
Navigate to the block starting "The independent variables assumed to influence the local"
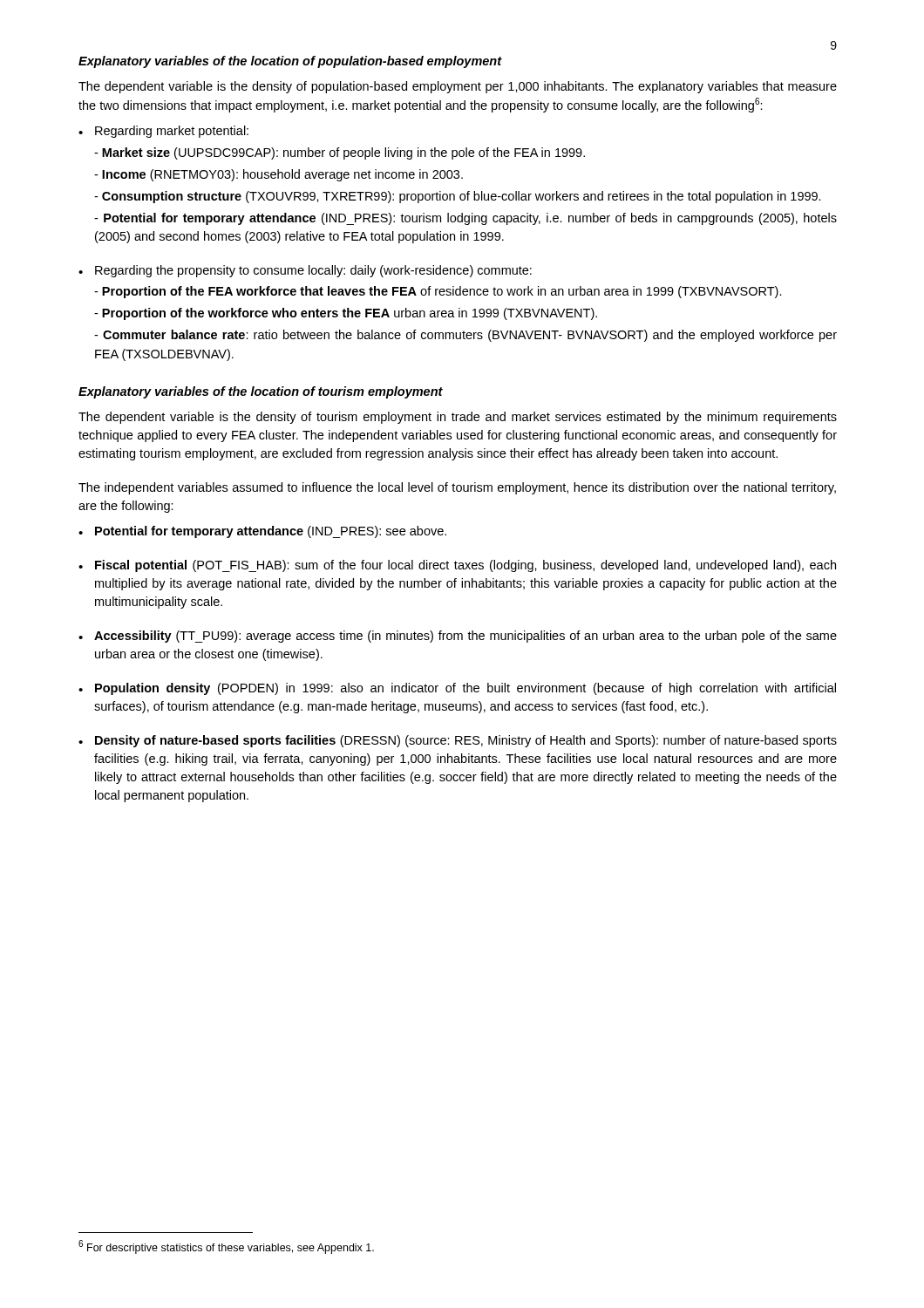coord(458,496)
